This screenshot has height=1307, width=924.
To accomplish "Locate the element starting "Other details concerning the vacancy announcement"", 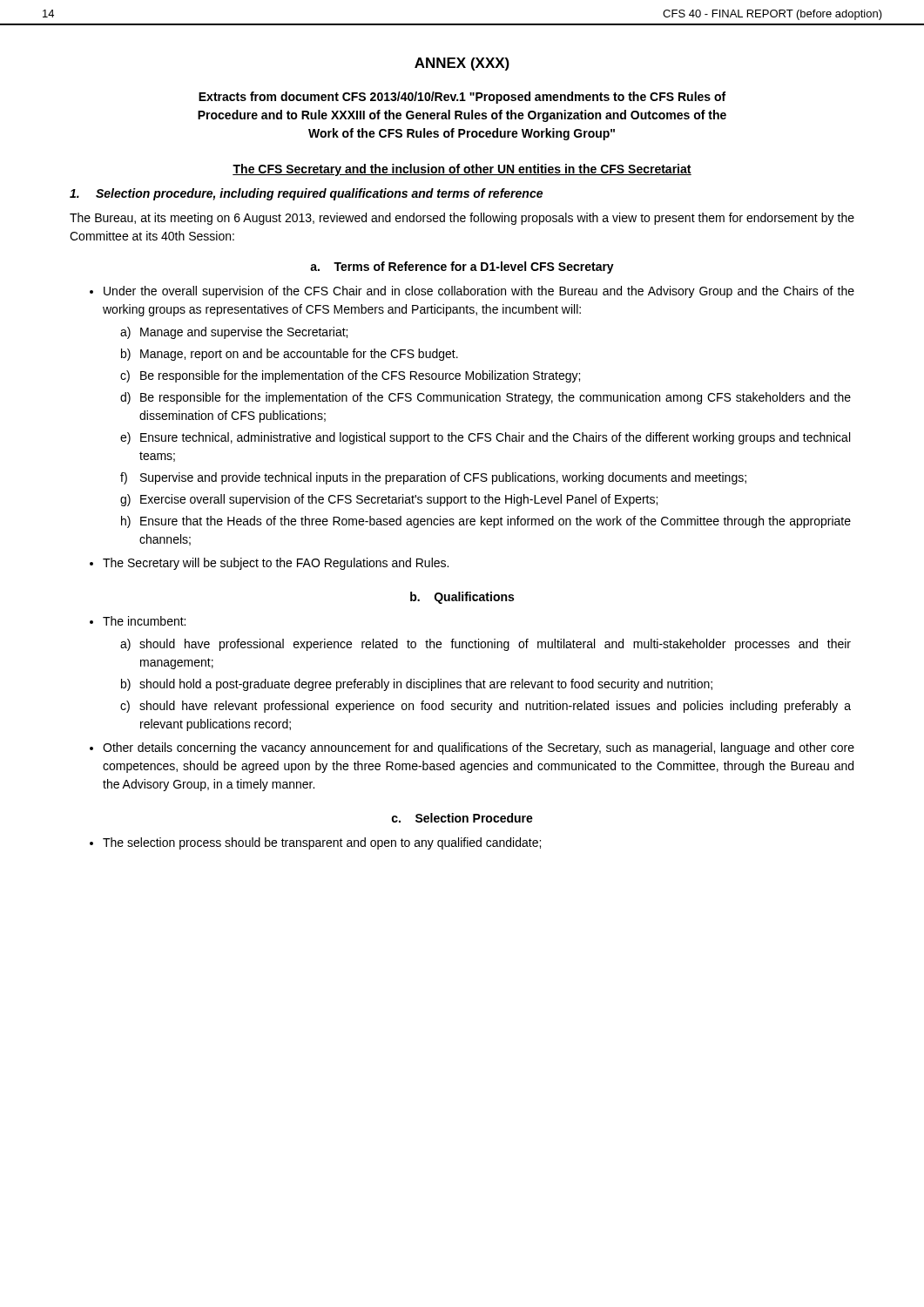I will point(479,766).
